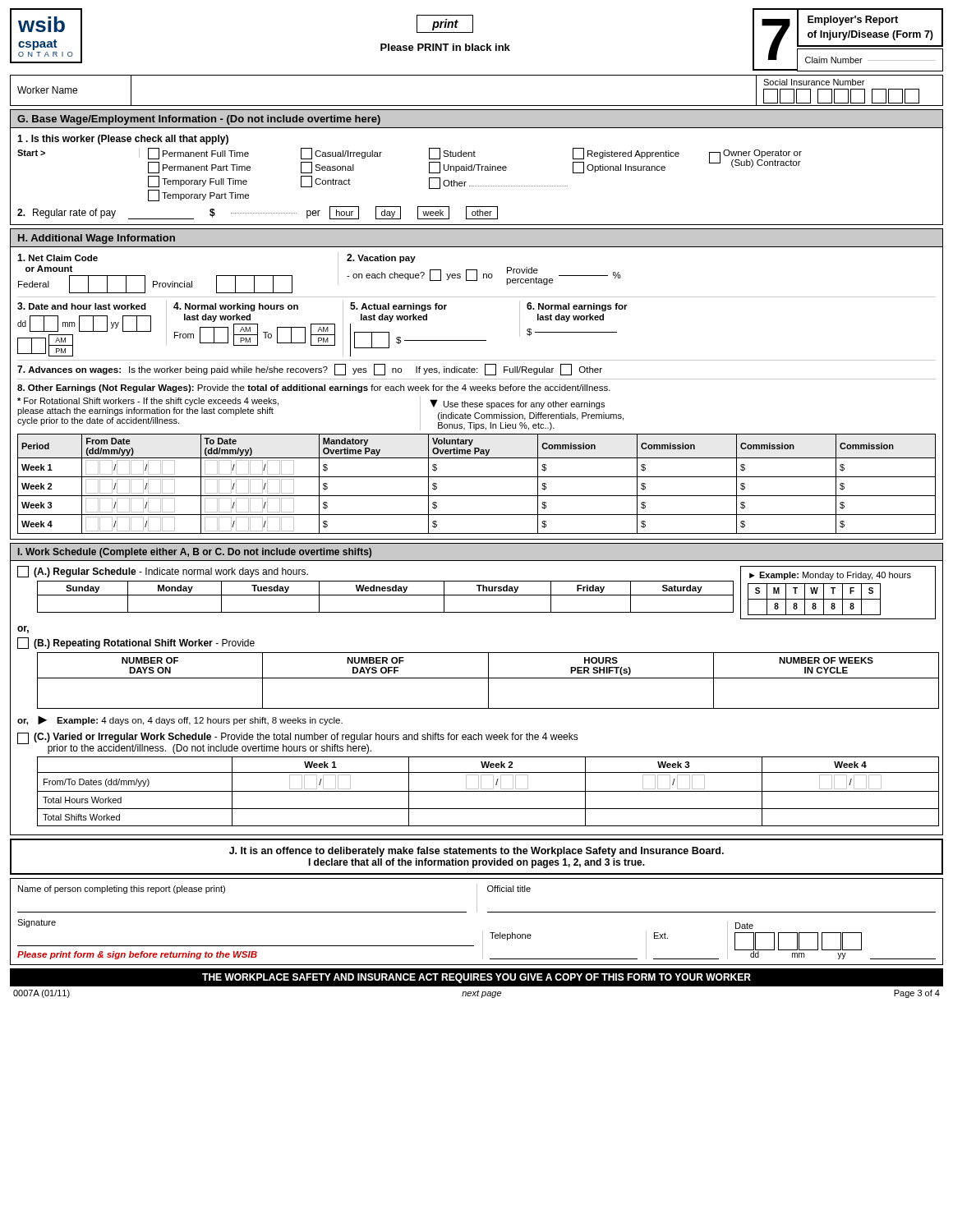Find the table that mentions "Week 1 Week 2"
953x1232 pixels.
tap(488, 791)
